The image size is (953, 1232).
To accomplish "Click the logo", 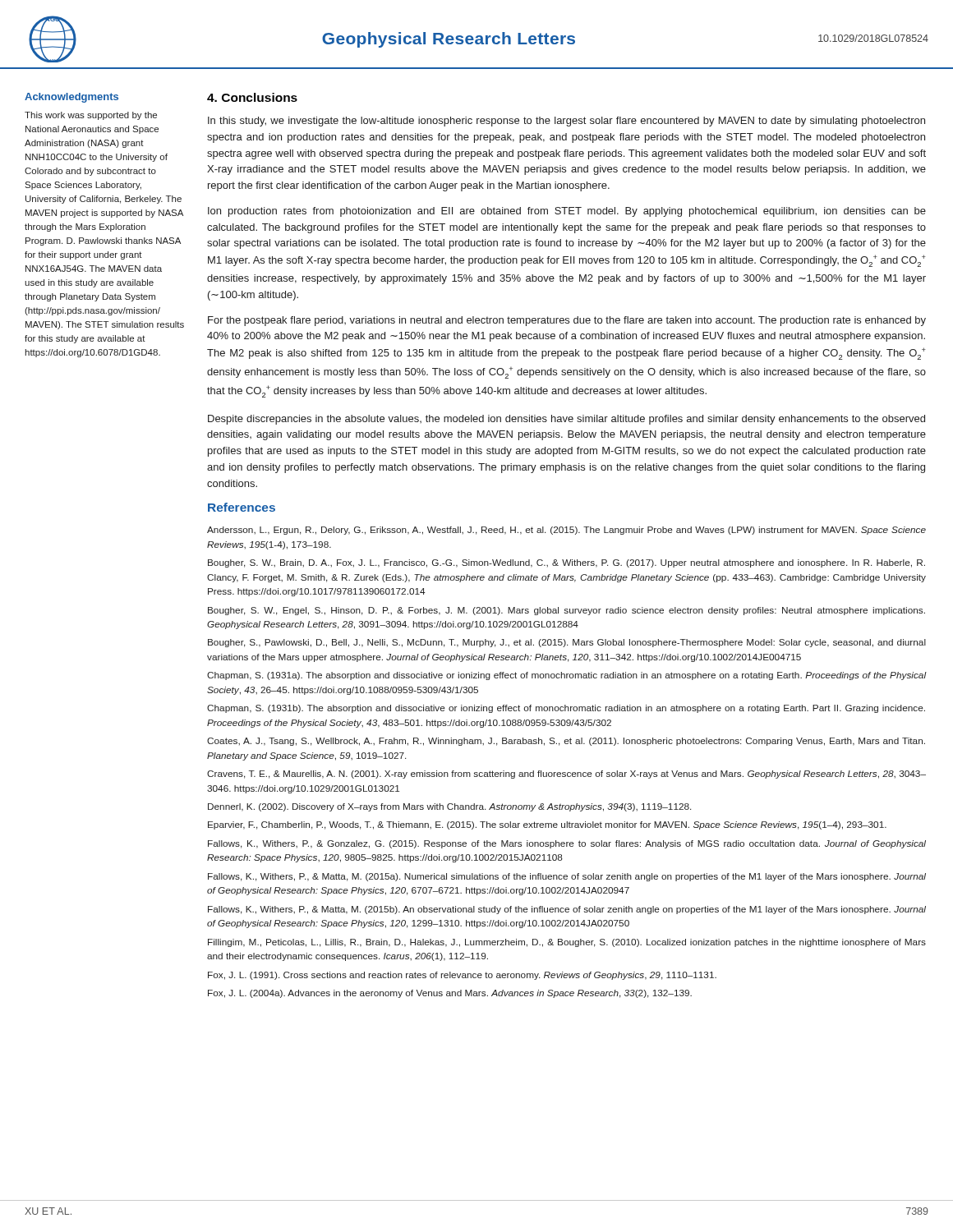I will (53, 39).
